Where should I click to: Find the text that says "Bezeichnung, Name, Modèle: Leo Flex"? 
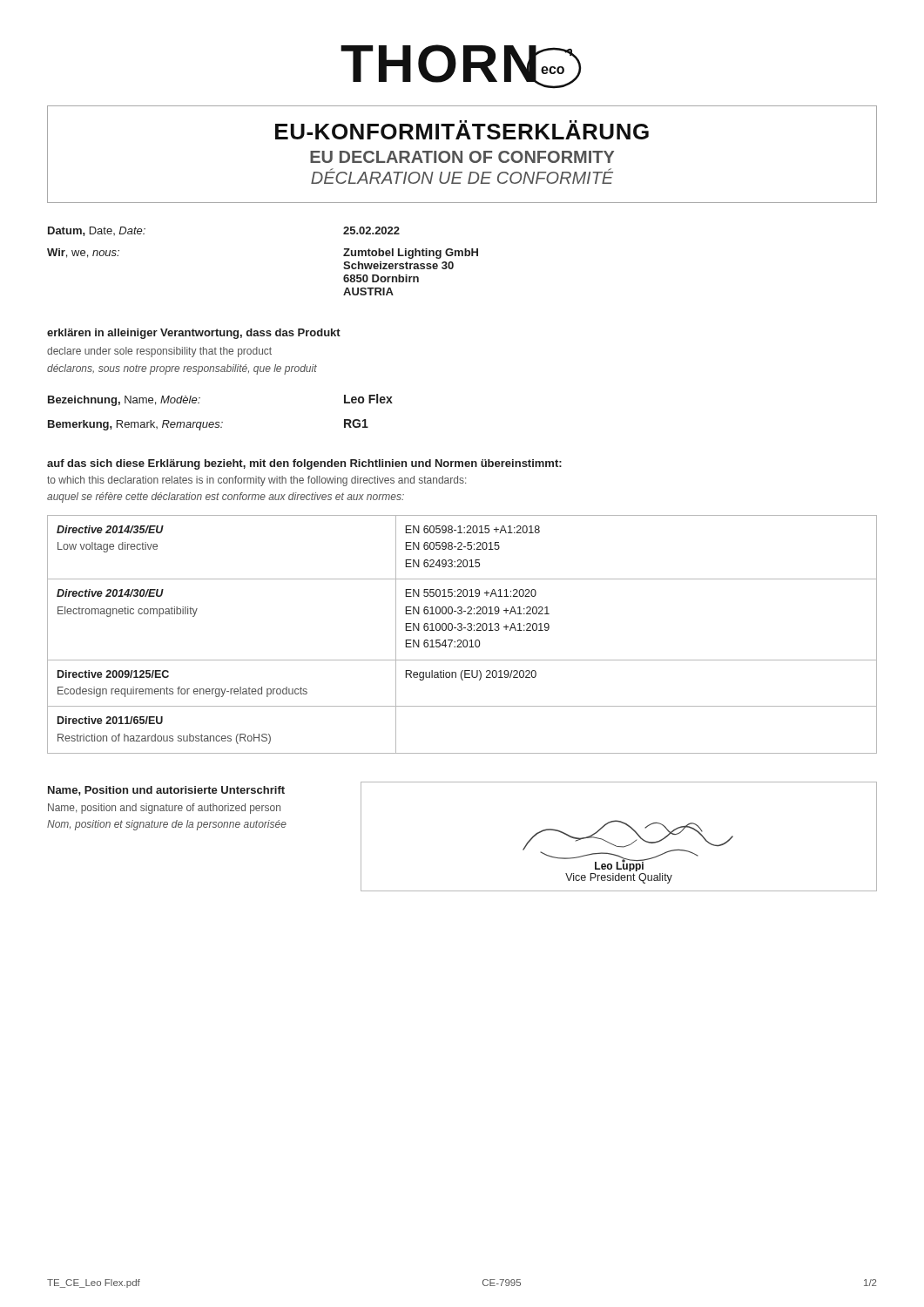point(128,400)
